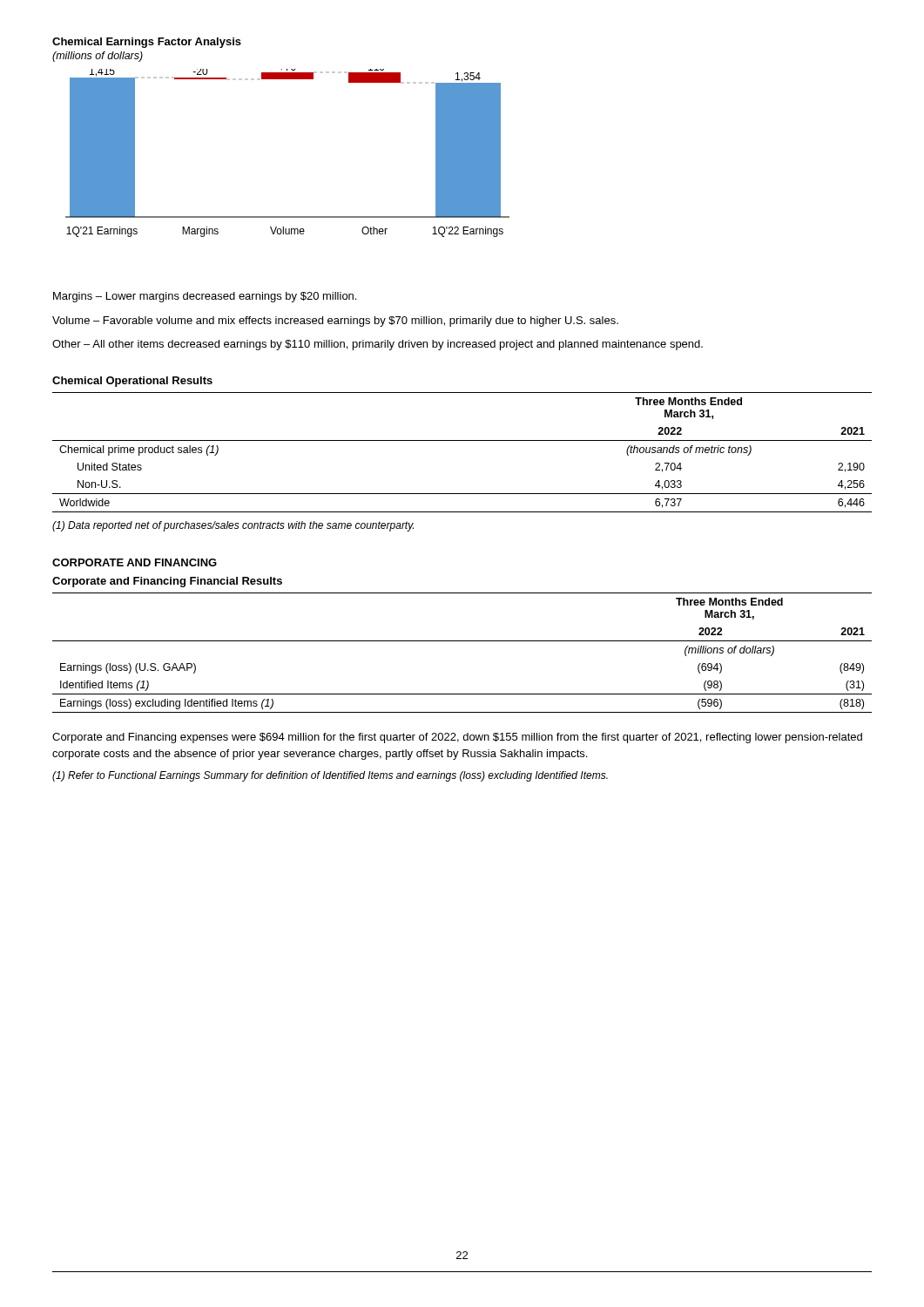Select the text starting "Other – All other items decreased"
924x1307 pixels.
[378, 344]
